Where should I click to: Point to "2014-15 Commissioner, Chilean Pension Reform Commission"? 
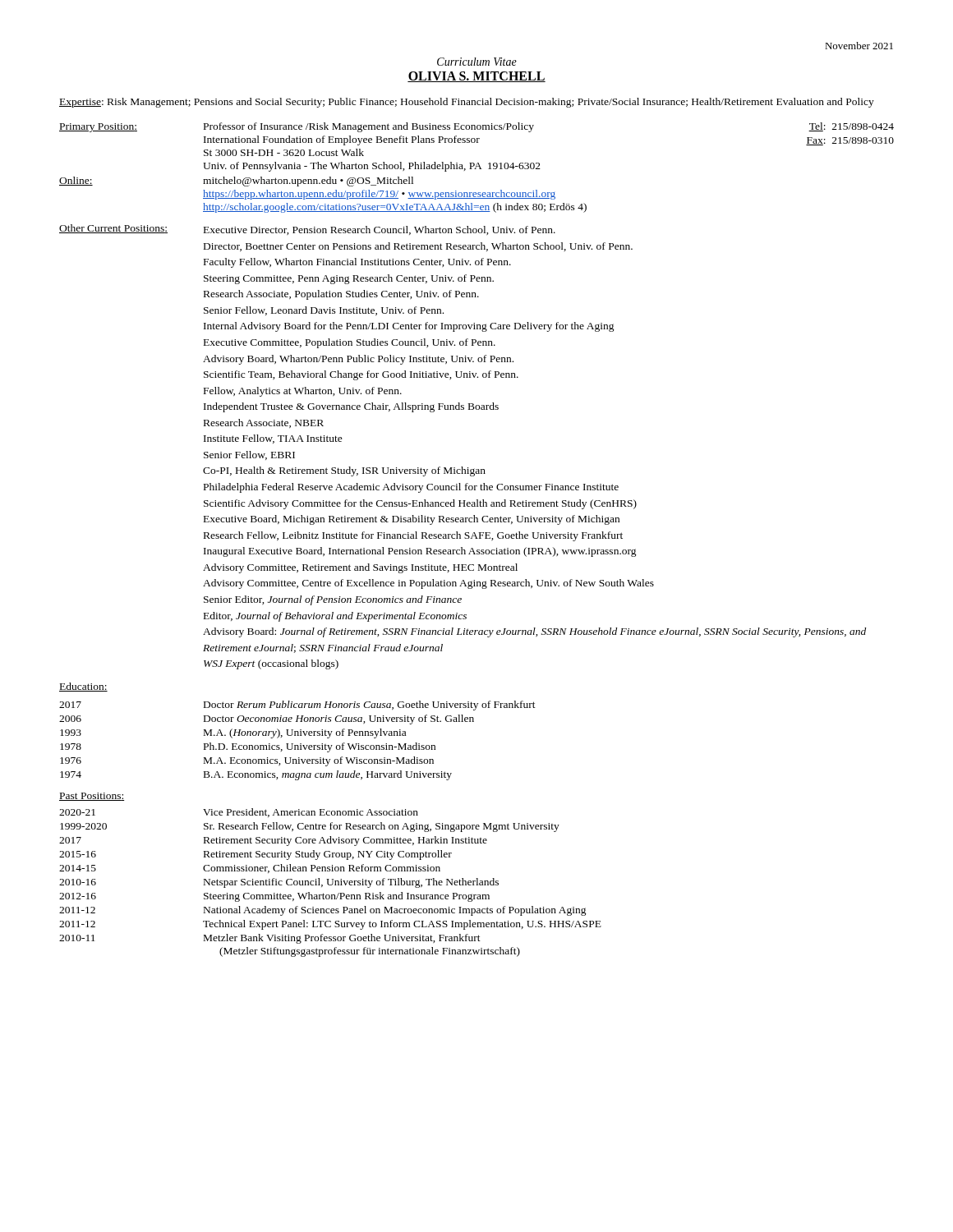(x=476, y=868)
